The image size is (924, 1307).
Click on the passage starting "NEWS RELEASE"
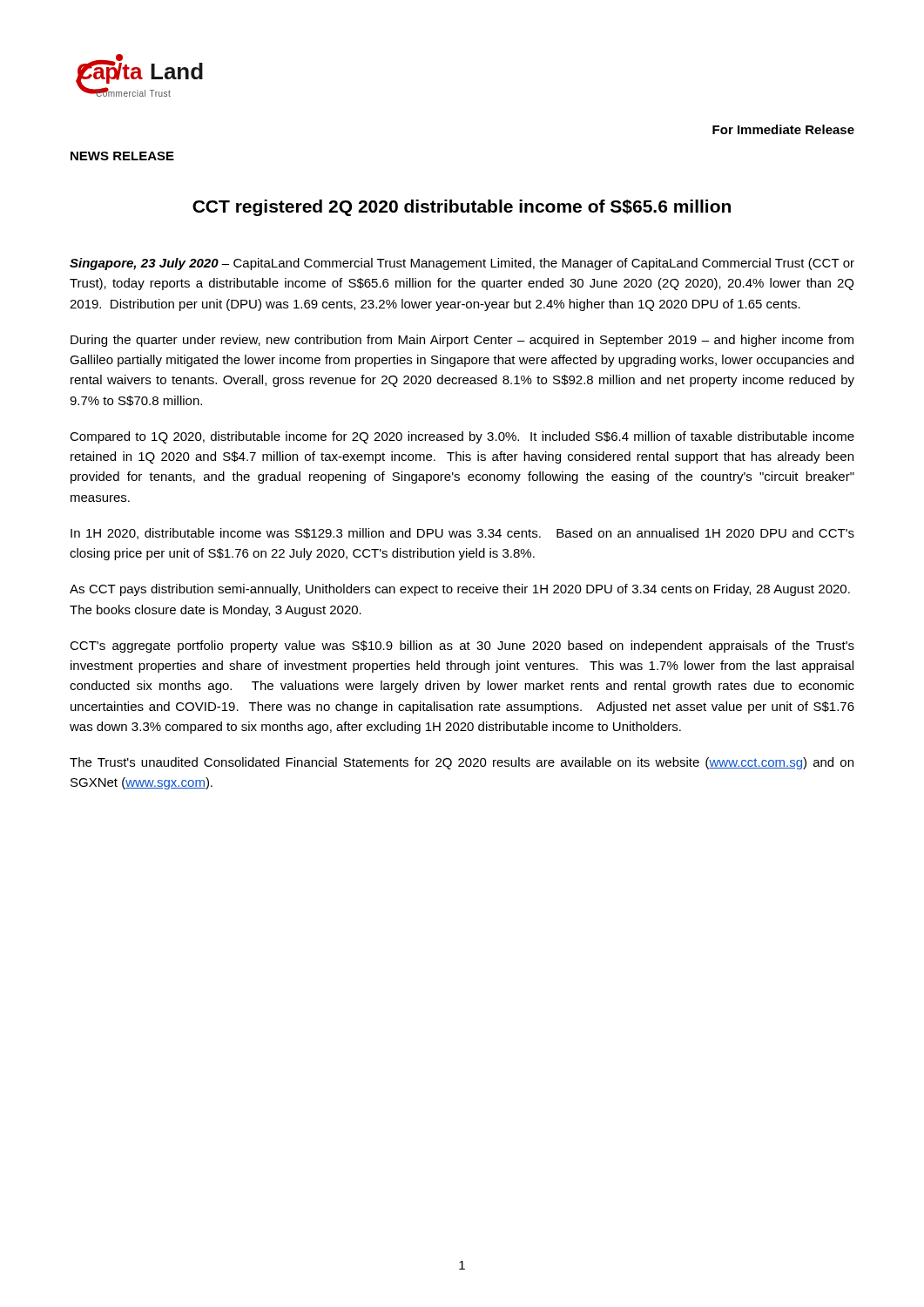[x=122, y=156]
